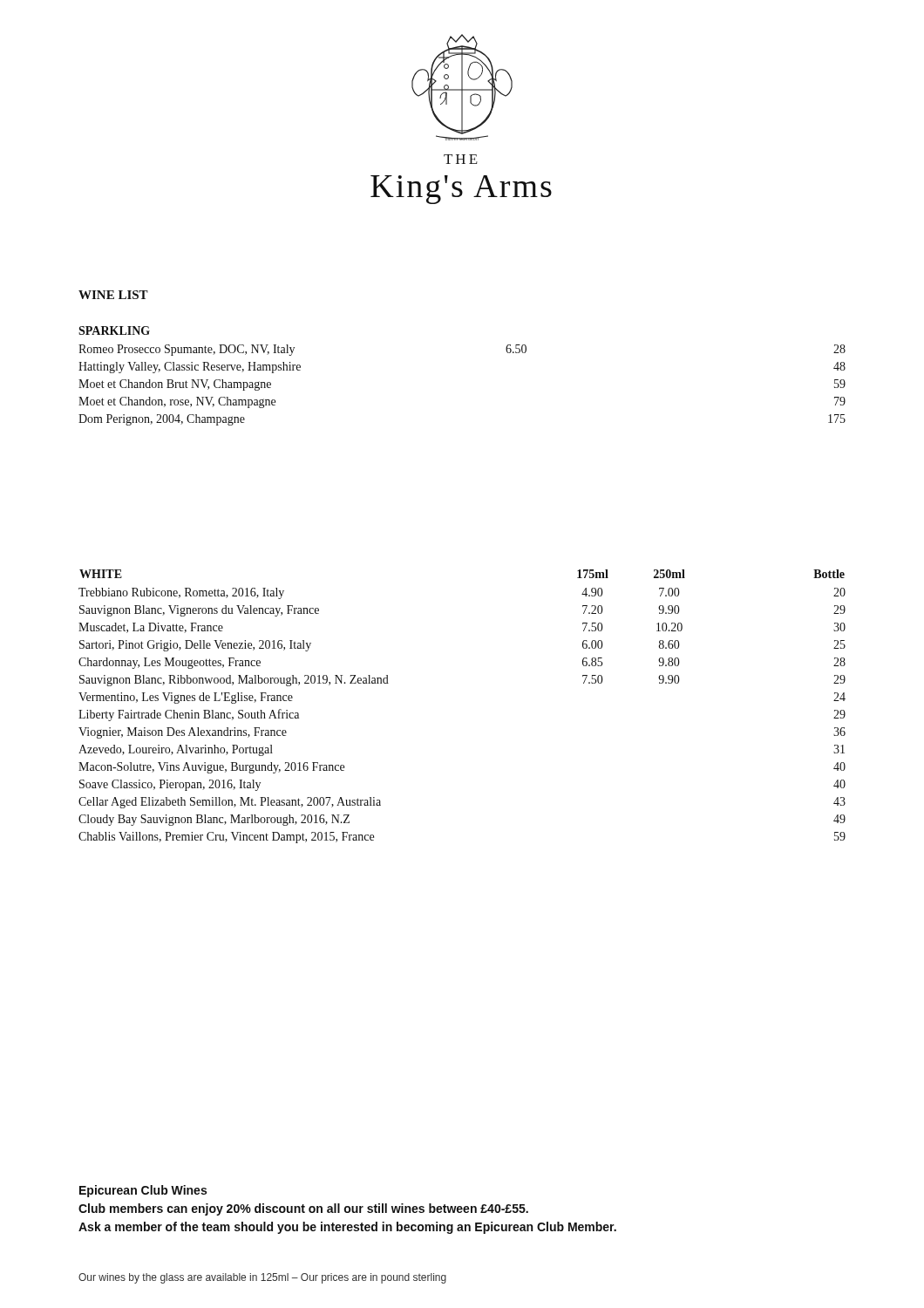924x1308 pixels.
Task: Locate the text block starting "Hattingly Valley, Classic Reserve, Hampshire 48"
Action: point(186,367)
